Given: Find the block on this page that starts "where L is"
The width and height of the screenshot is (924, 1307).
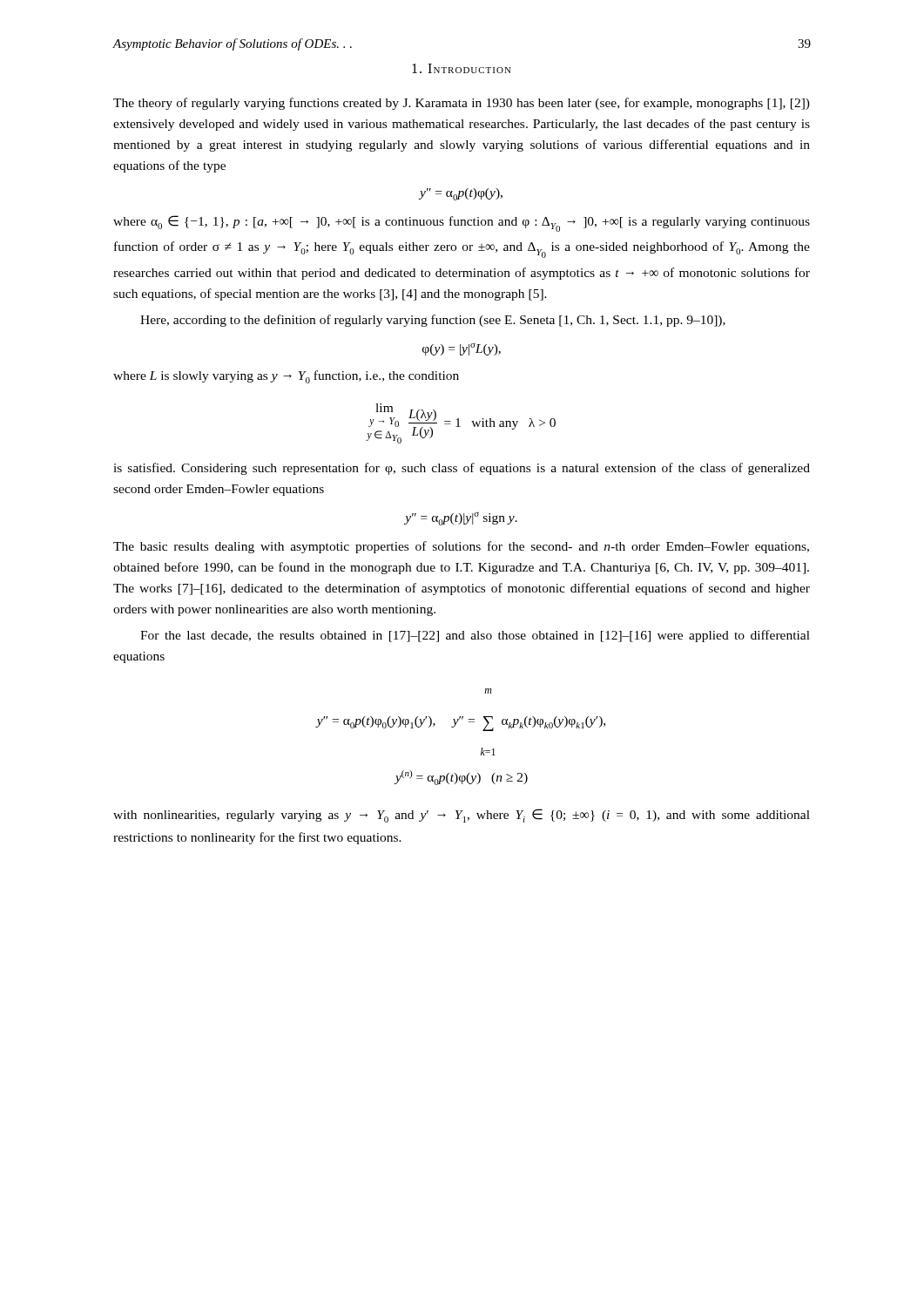Looking at the screenshot, I should point(286,376).
